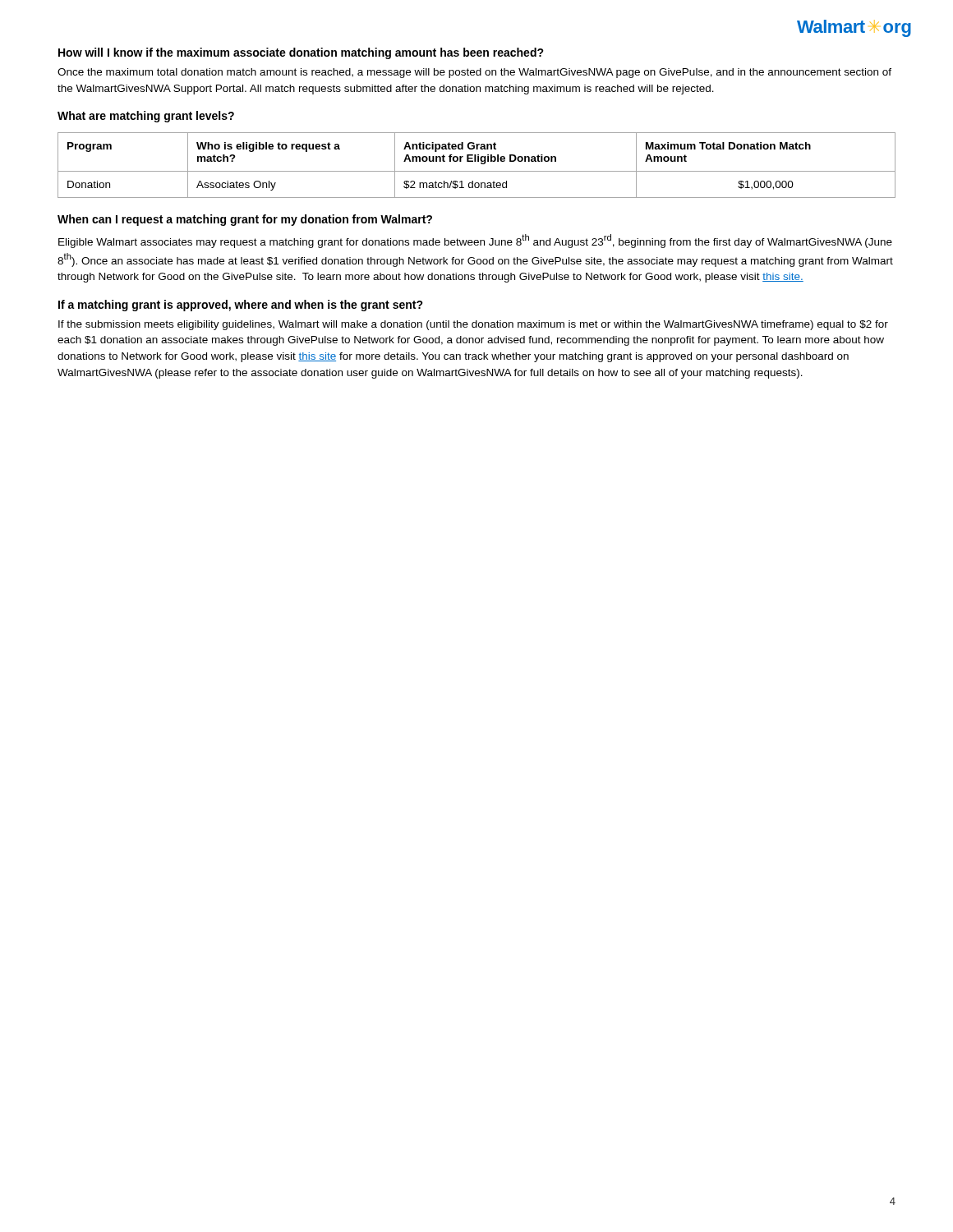This screenshot has height=1232, width=953.
Task: Find the section header that says "When can I request a matching grant for"
Action: click(x=245, y=219)
